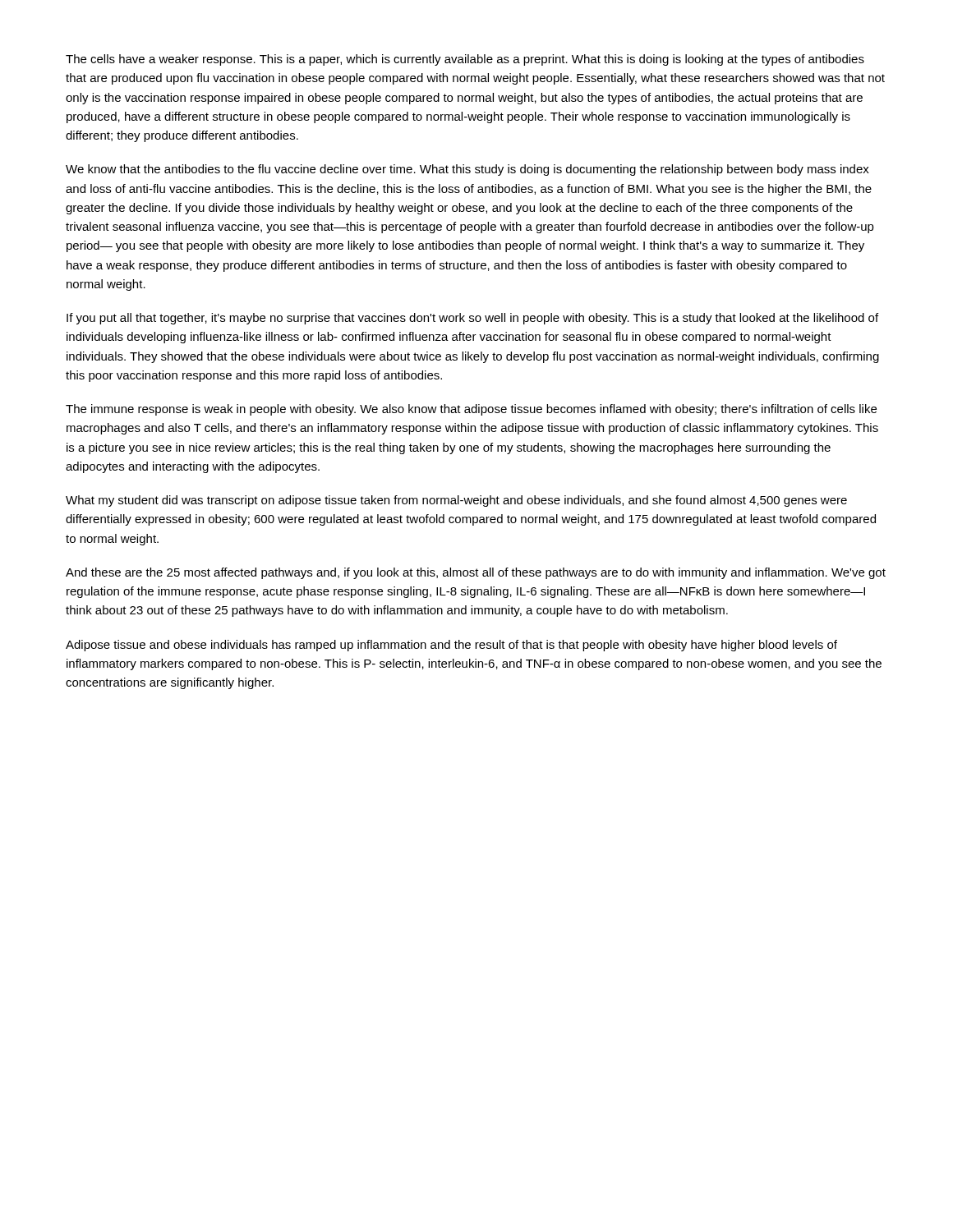Image resolution: width=953 pixels, height=1232 pixels.
Task: Click on the text starting "What my student did was transcript on adipose"
Action: (471, 519)
